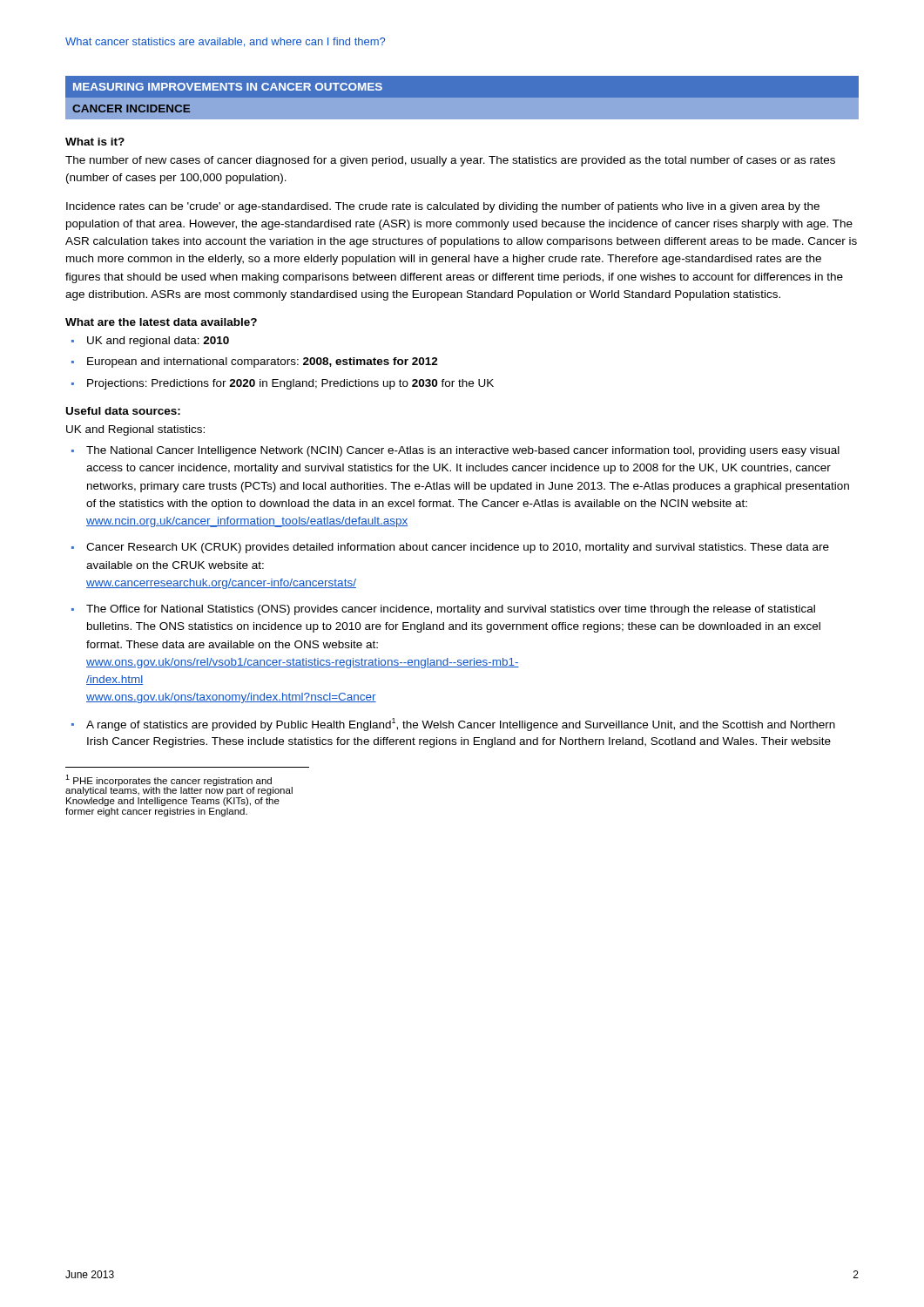Locate the block of text that opens with "The Office for"
Viewport: 924px width, 1307px height.
click(454, 653)
